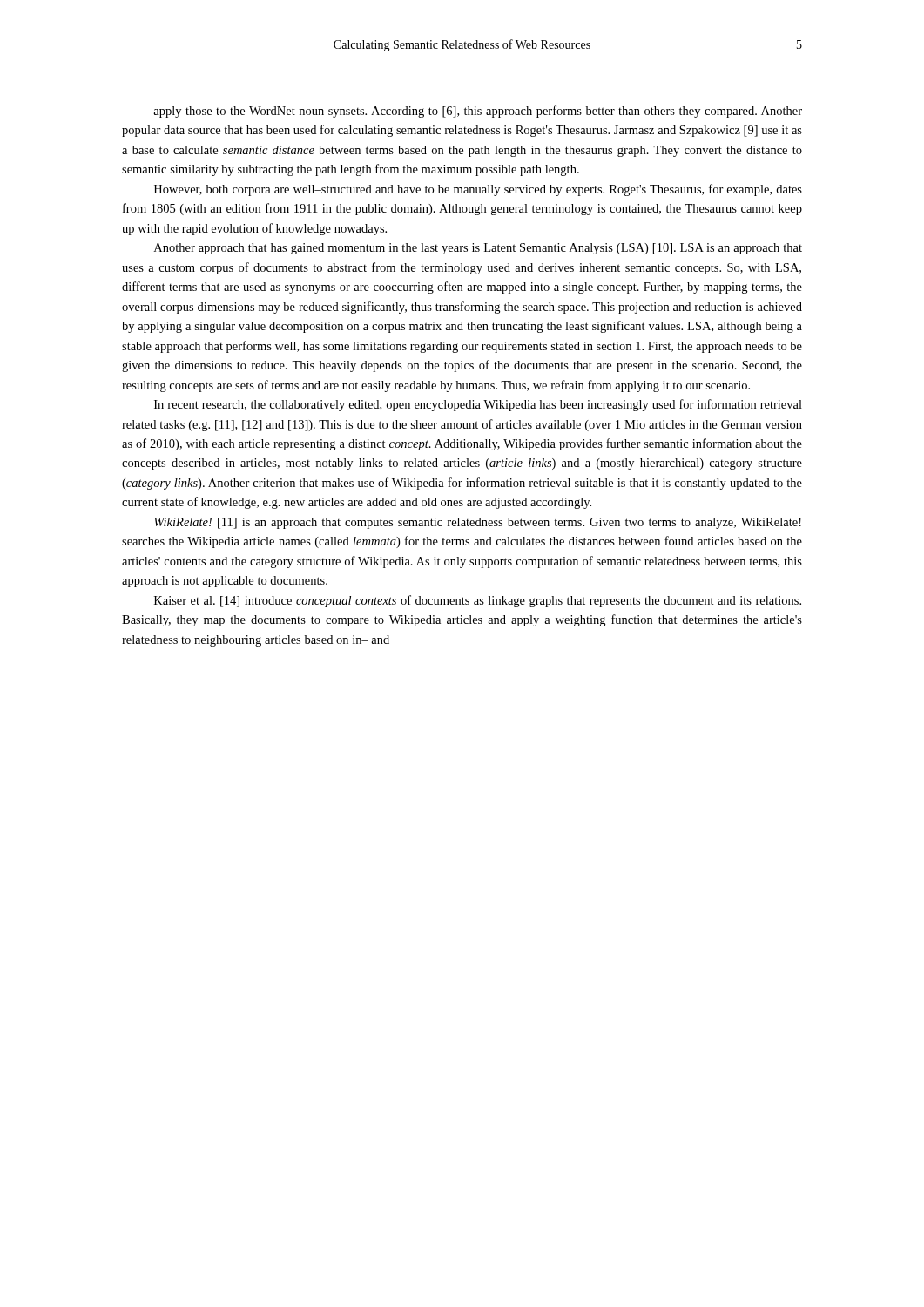This screenshot has width=924, height=1307.
Task: Locate the text block containing "Another approach that has gained momentum in"
Action: point(462,316)
